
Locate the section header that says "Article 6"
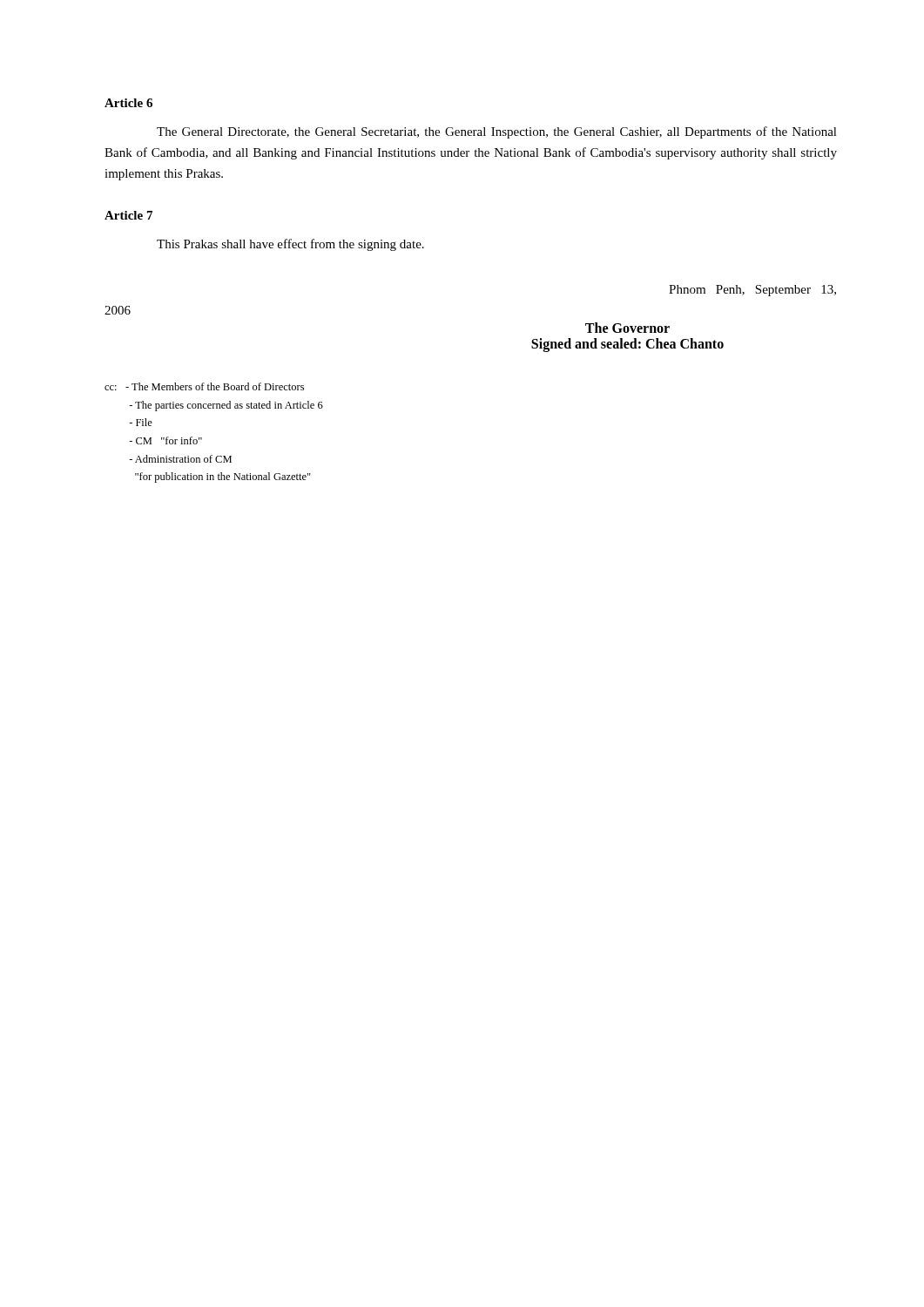click(x=129, y=103)
